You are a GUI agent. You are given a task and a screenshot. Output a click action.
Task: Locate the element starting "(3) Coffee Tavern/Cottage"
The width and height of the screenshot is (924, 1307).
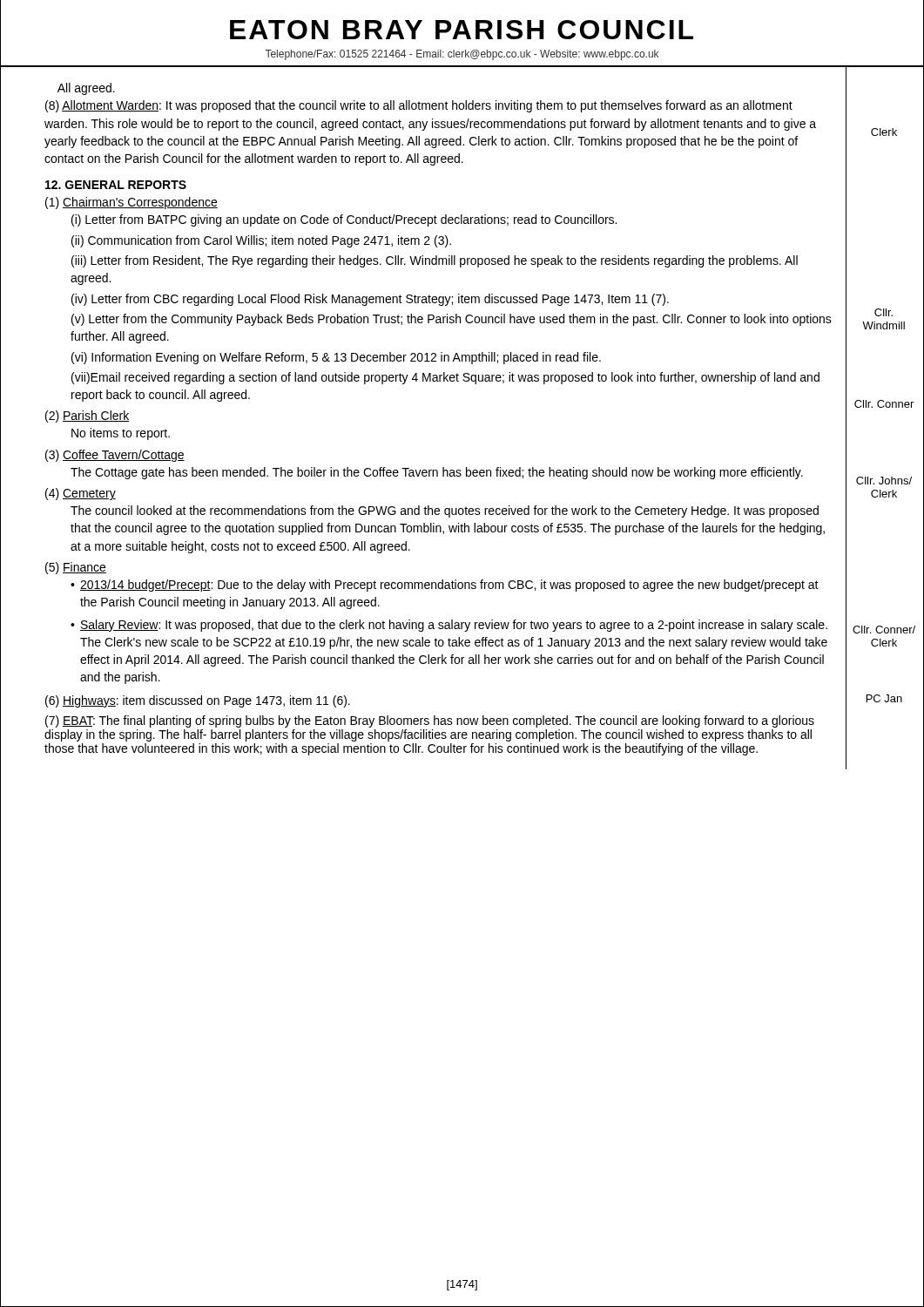(x=114, y=455)
